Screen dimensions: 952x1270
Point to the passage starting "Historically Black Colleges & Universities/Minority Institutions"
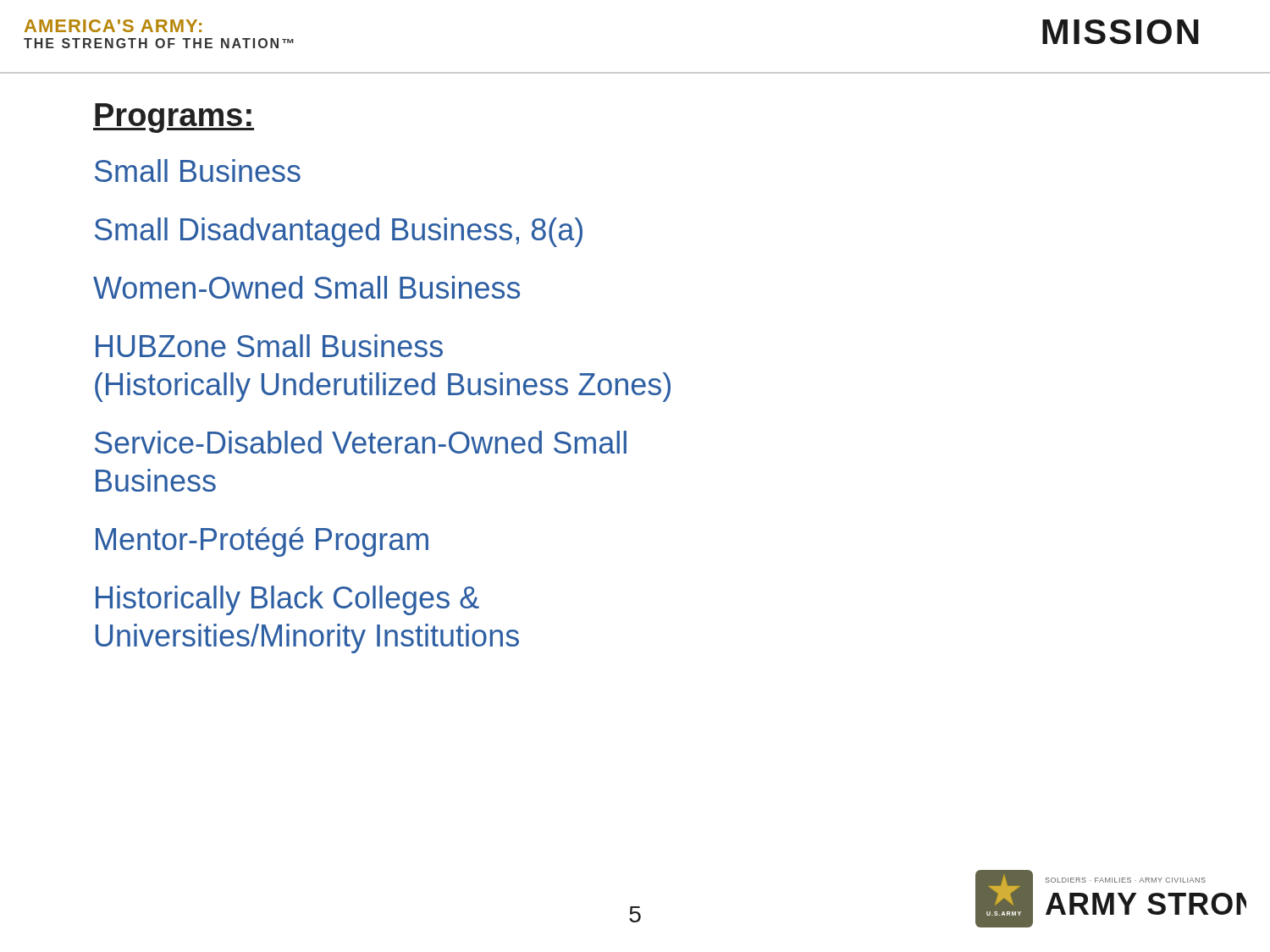(x=307, y=617)
